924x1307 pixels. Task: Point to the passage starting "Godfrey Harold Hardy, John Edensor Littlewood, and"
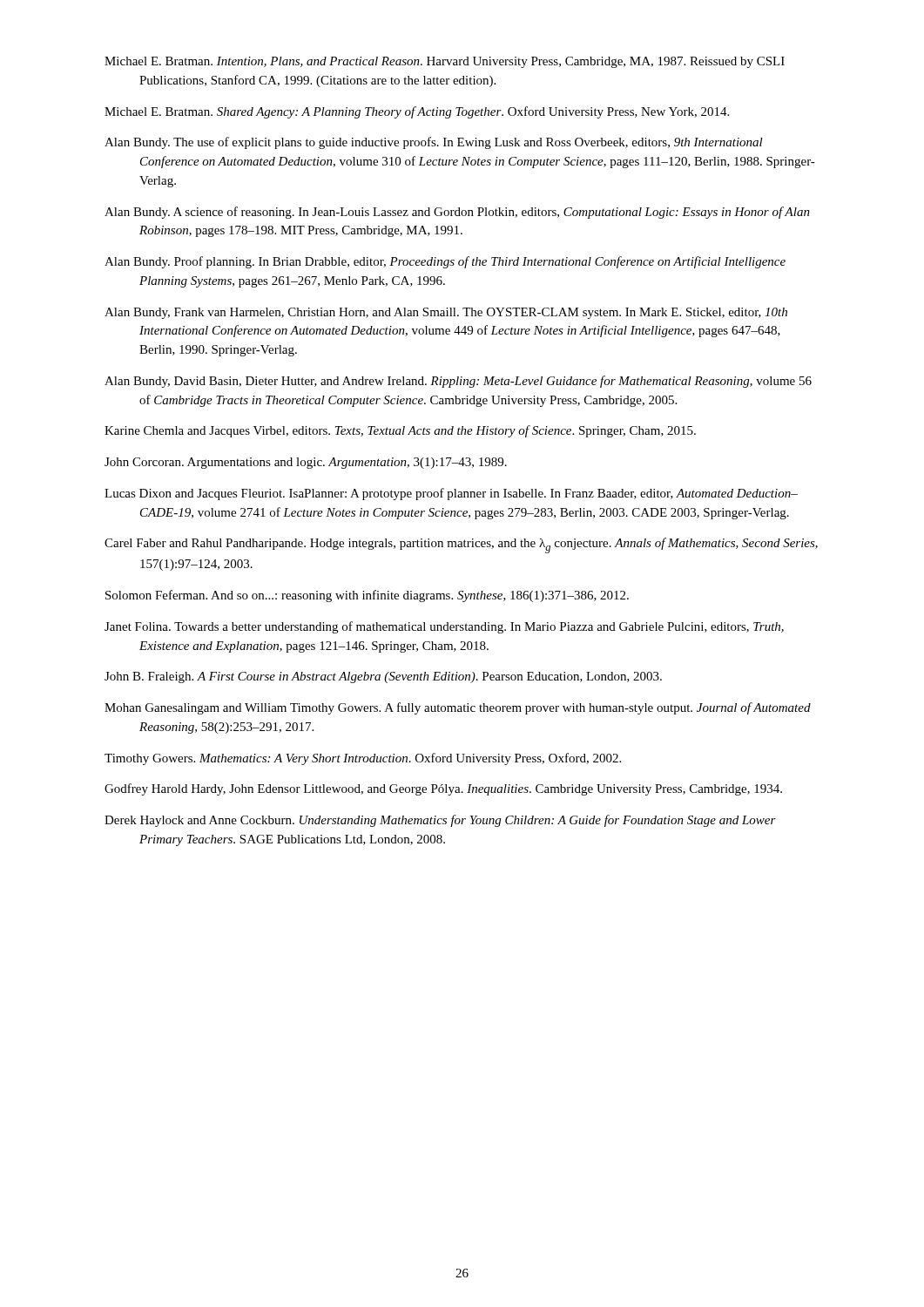click(444, 789)
